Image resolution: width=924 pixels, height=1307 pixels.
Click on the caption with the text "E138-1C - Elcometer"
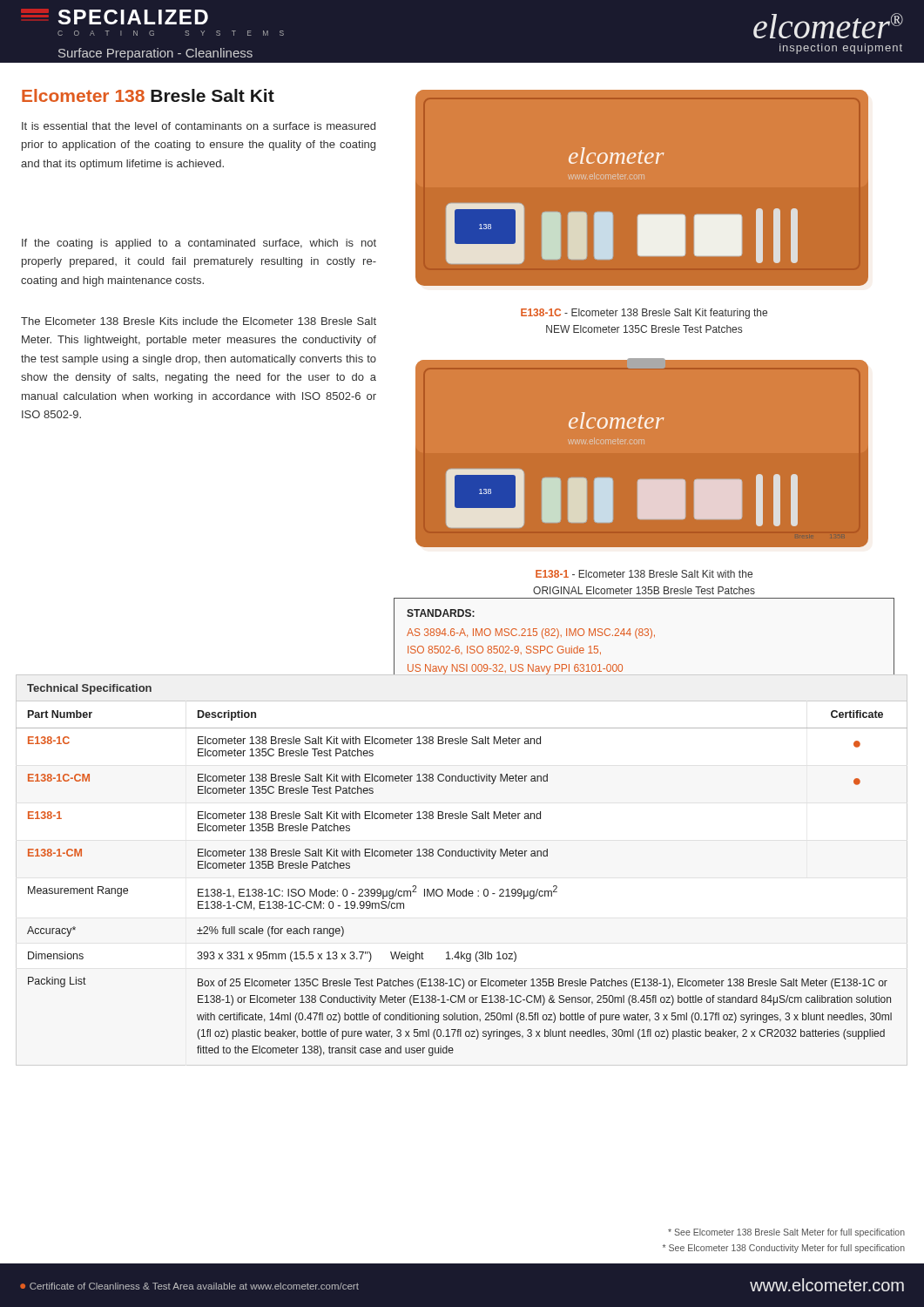pos(644,321)
